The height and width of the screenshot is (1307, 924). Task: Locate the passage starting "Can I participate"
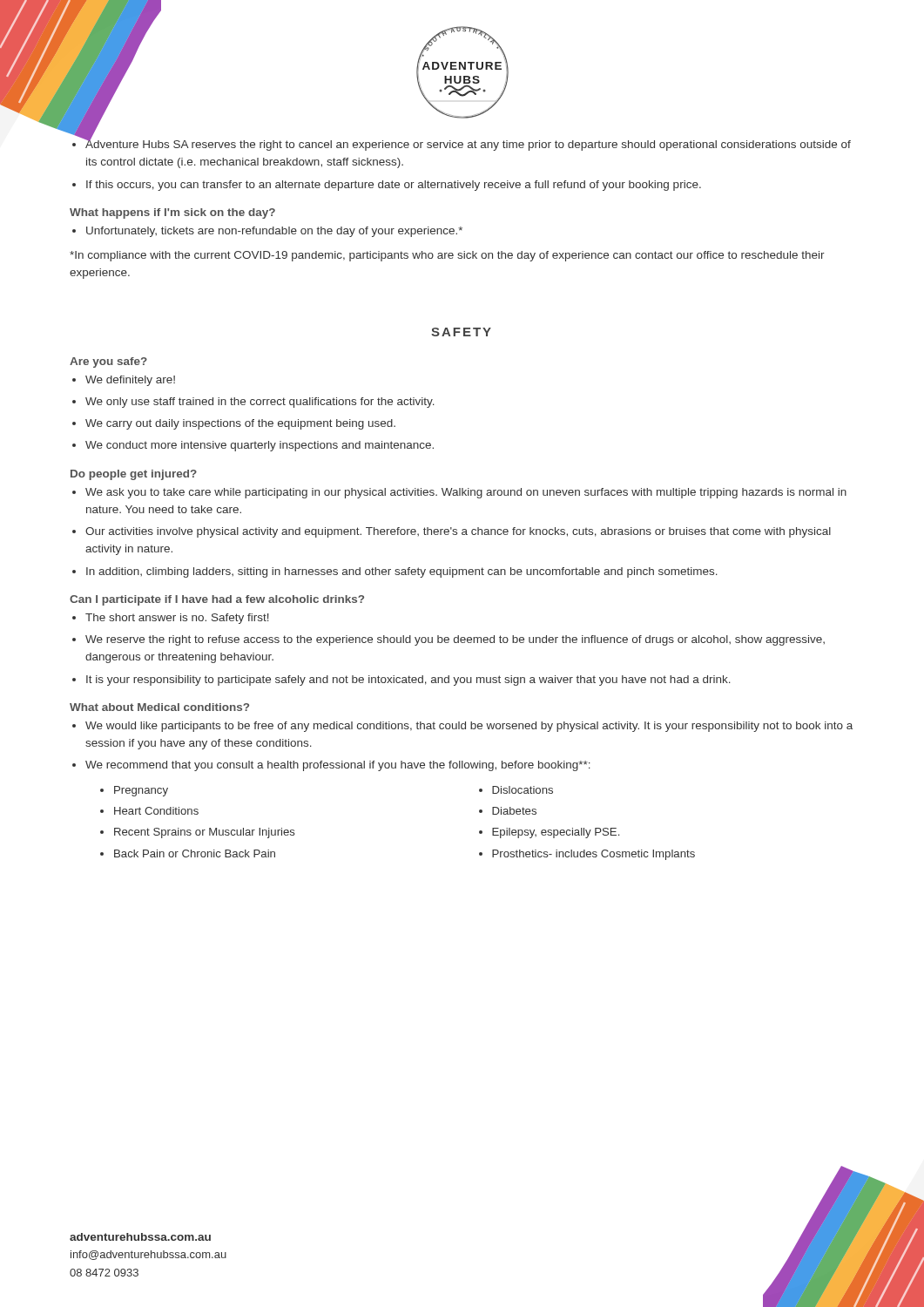[x=217, y=599]
